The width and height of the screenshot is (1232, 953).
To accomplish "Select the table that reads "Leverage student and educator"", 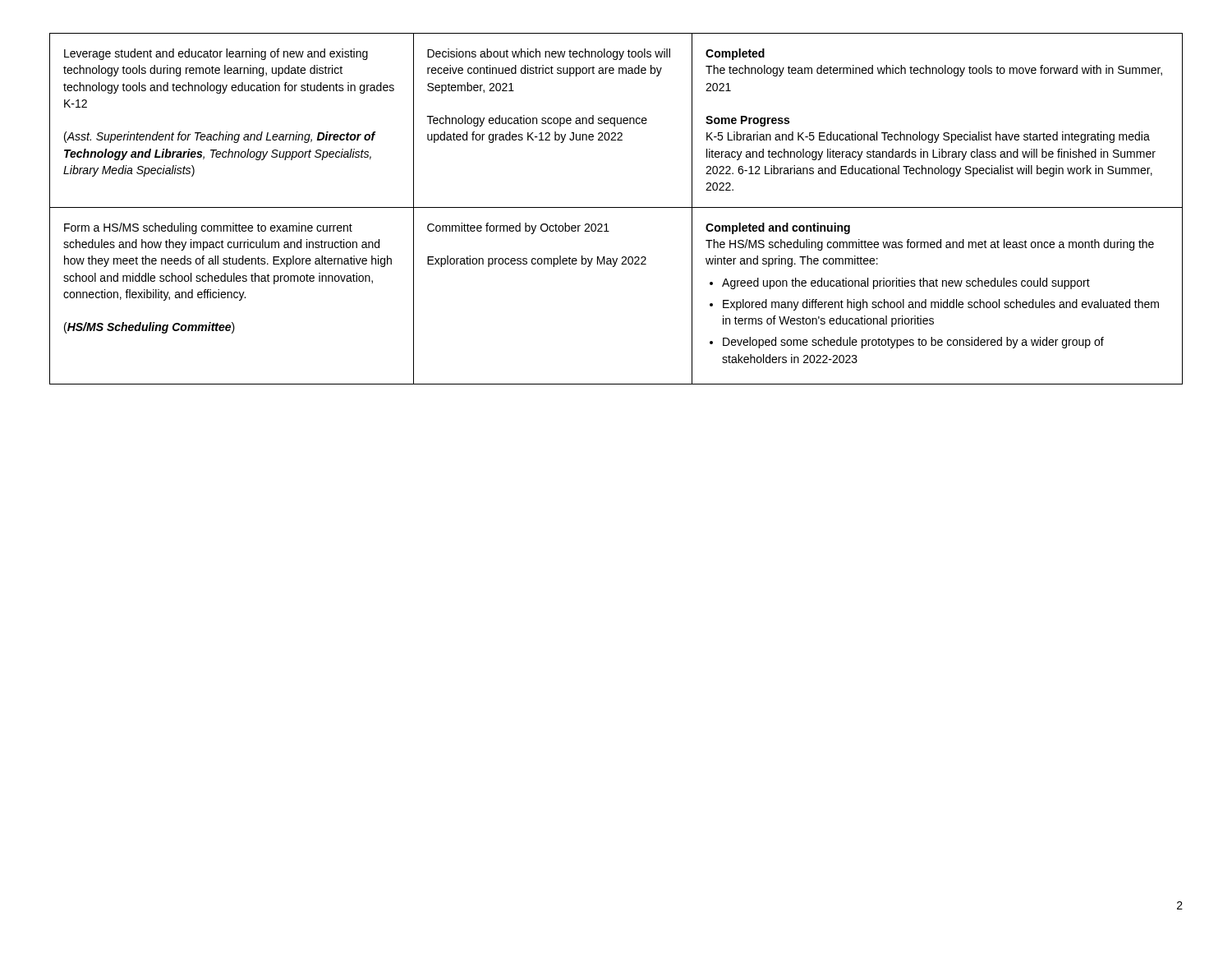I will coord(616,209).
